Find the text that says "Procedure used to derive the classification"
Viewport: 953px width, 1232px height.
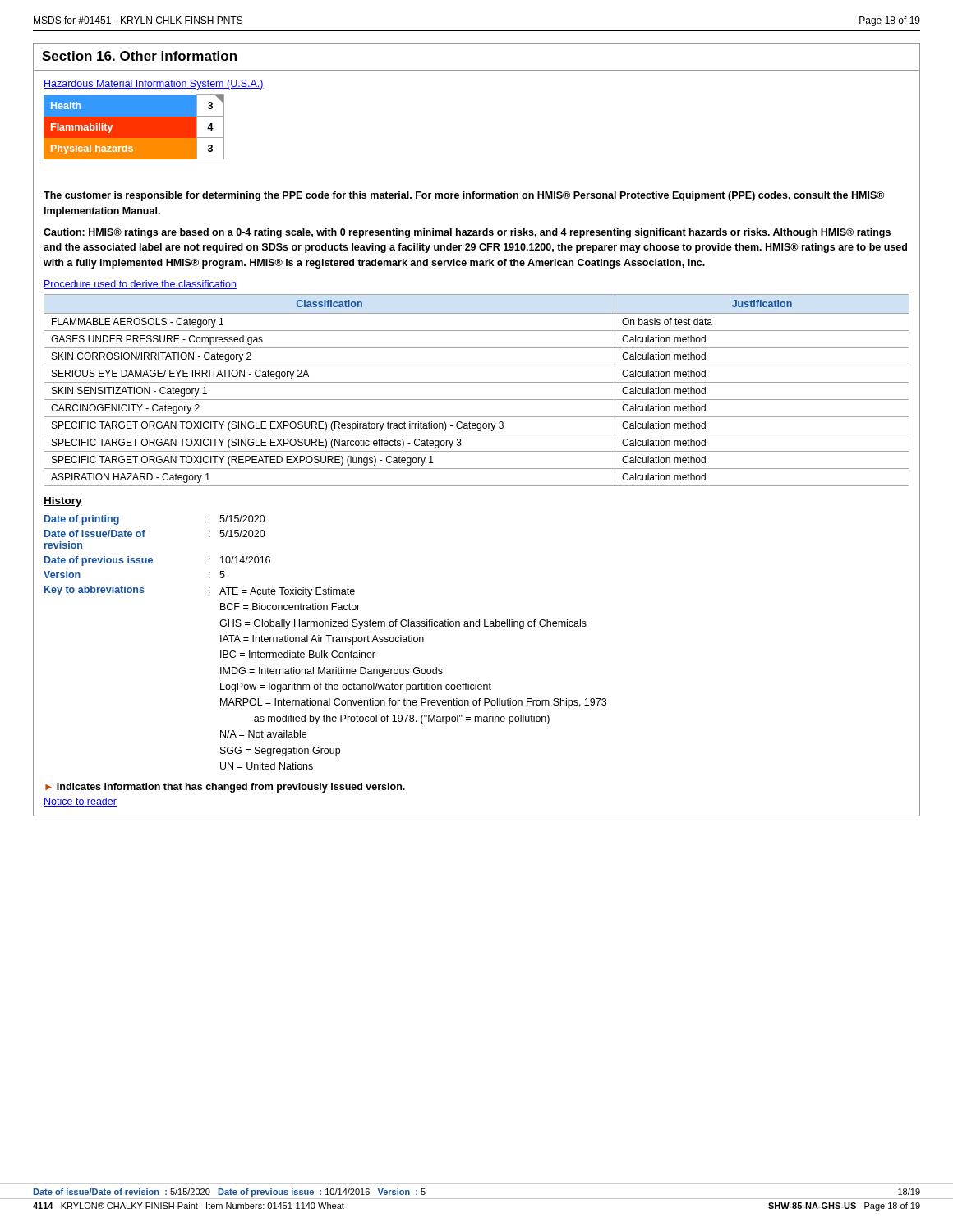click(x=140, y=284)
